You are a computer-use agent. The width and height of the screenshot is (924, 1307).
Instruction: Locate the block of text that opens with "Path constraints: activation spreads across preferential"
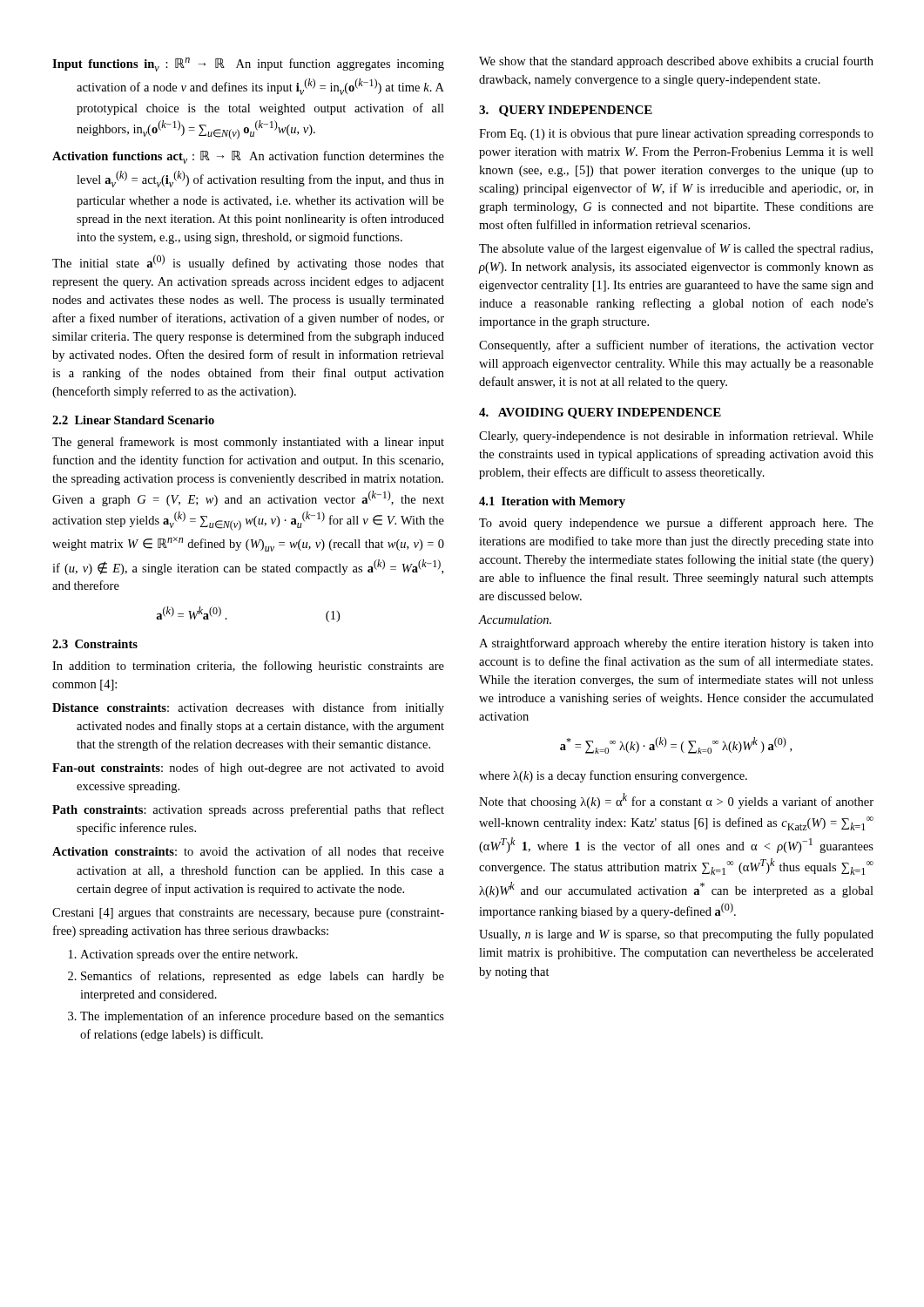248,819
